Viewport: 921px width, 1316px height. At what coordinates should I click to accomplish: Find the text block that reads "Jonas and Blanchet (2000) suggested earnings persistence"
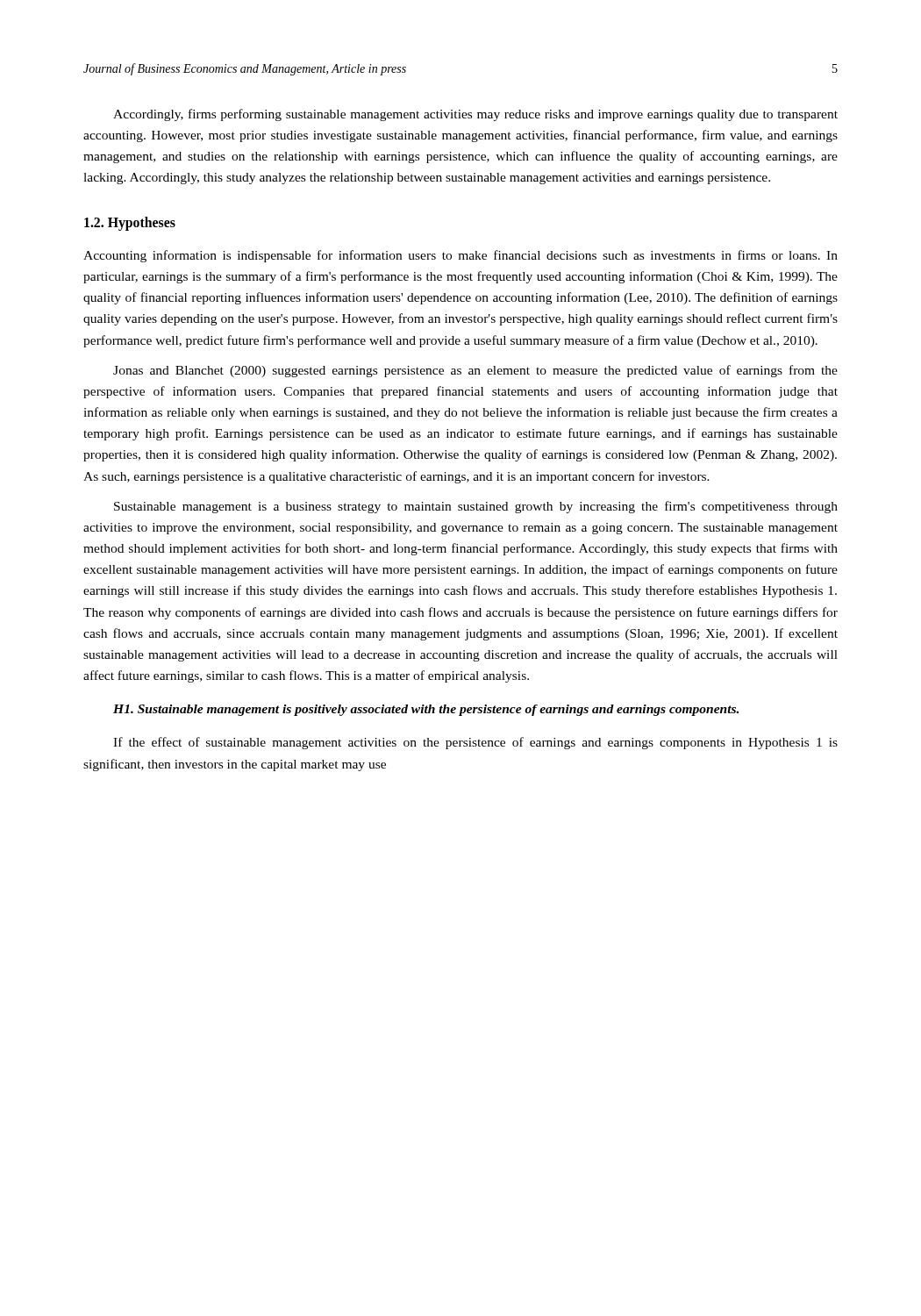[460, 423]
